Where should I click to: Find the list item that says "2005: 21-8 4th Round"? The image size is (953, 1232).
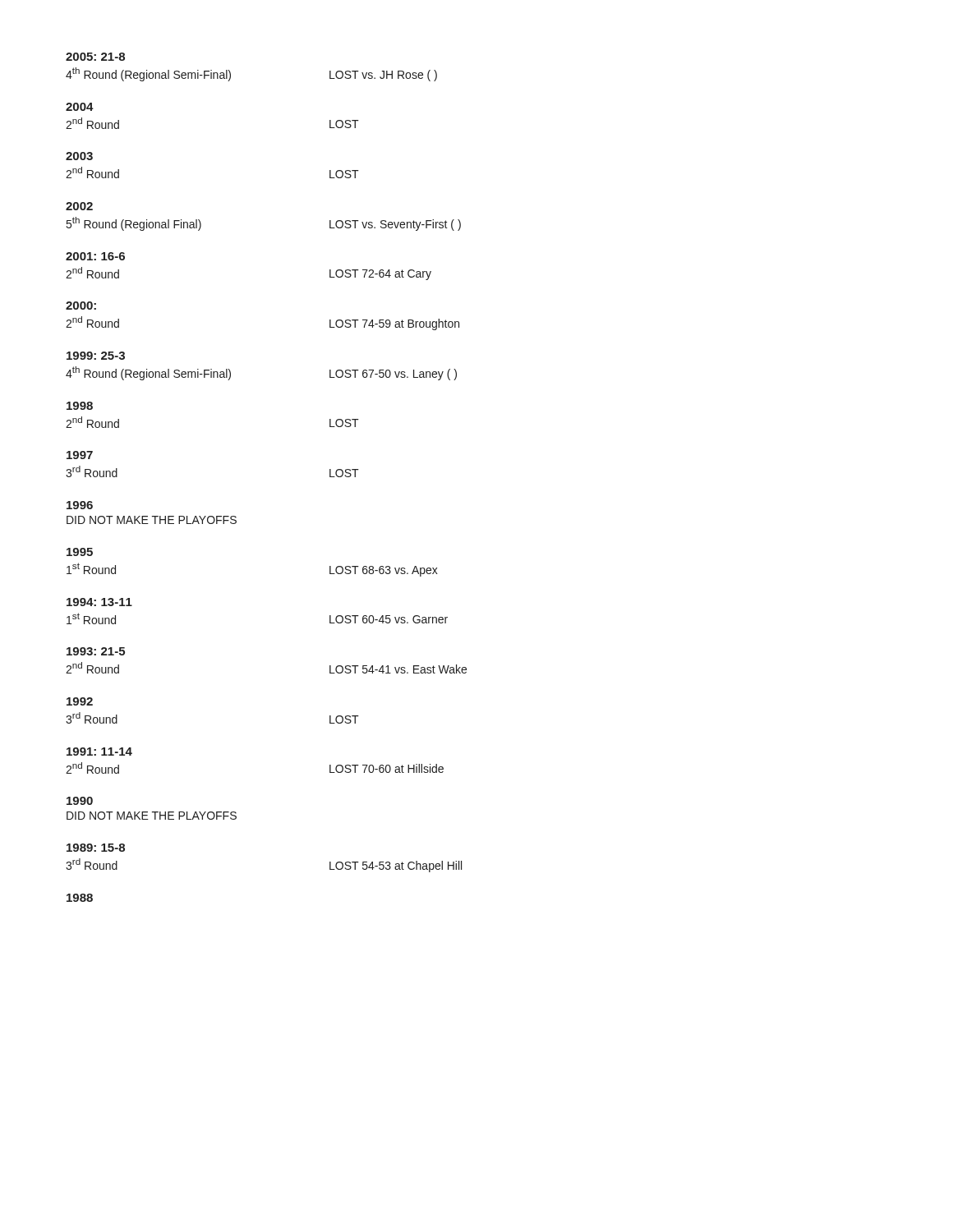click(x=95, y=57)
